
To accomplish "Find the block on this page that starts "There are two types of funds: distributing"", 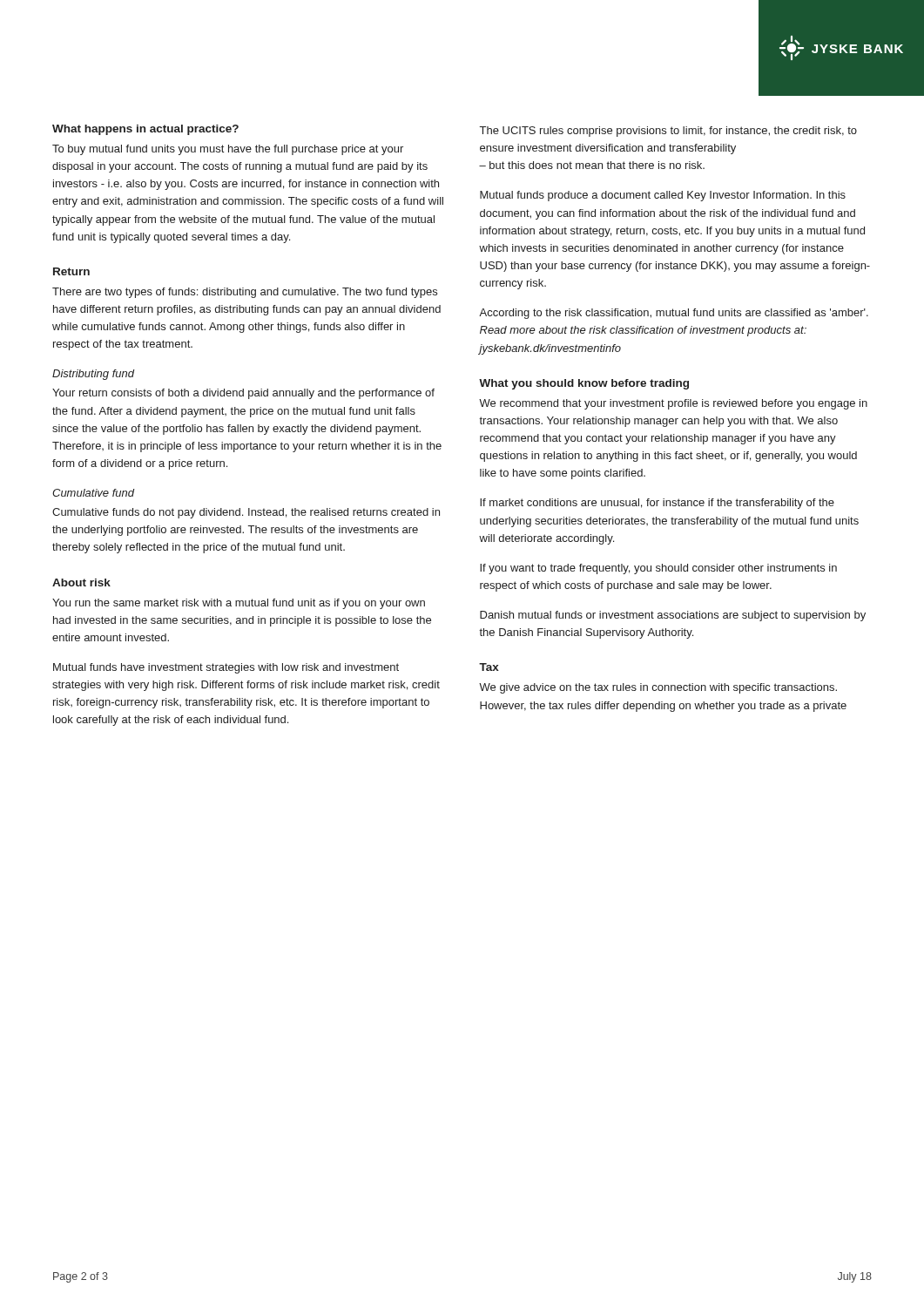I will (247, 318).
